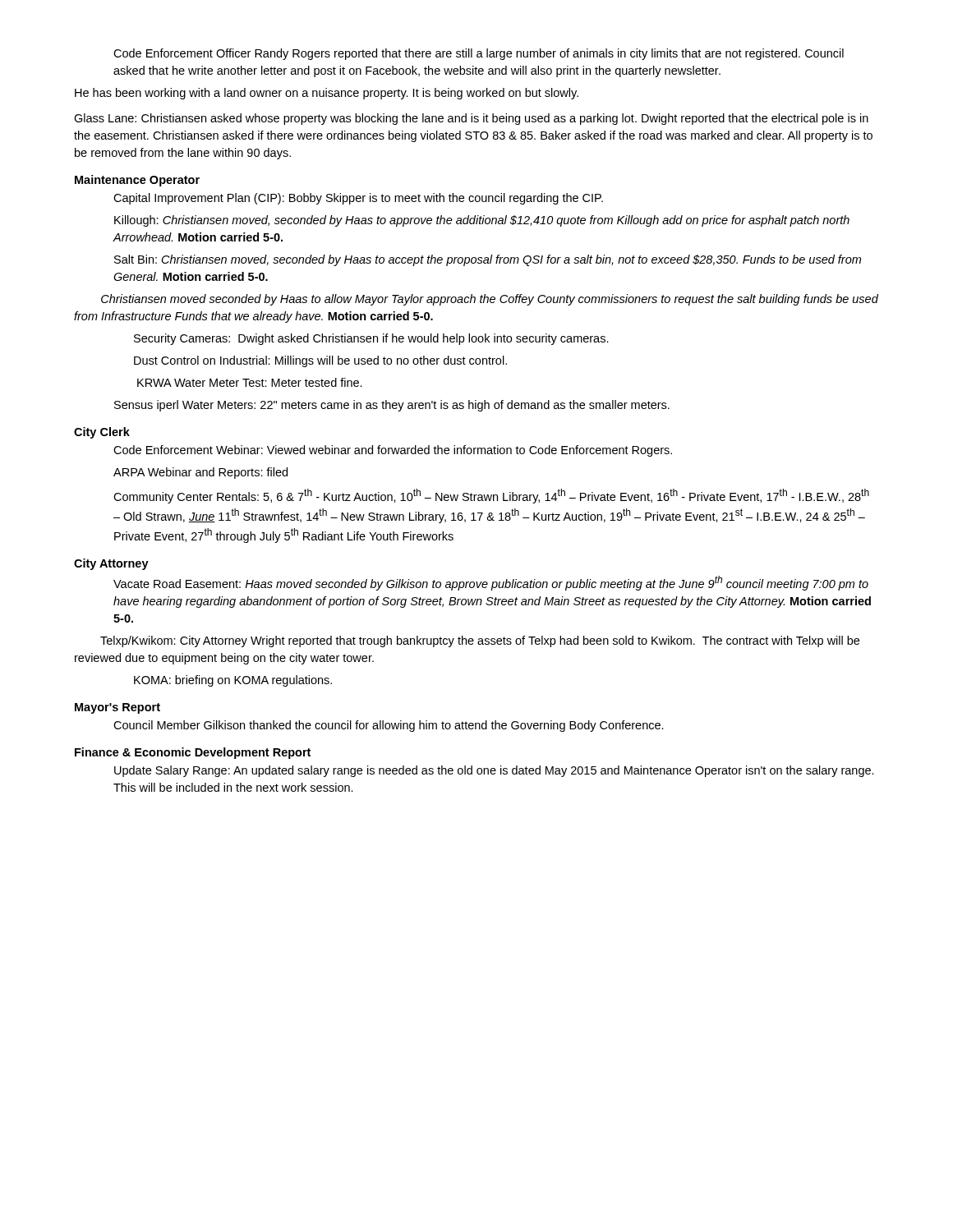The image size is (953, 1232).
Task: Find "Mayor's Report" on this page
Action: click(117, 707)
